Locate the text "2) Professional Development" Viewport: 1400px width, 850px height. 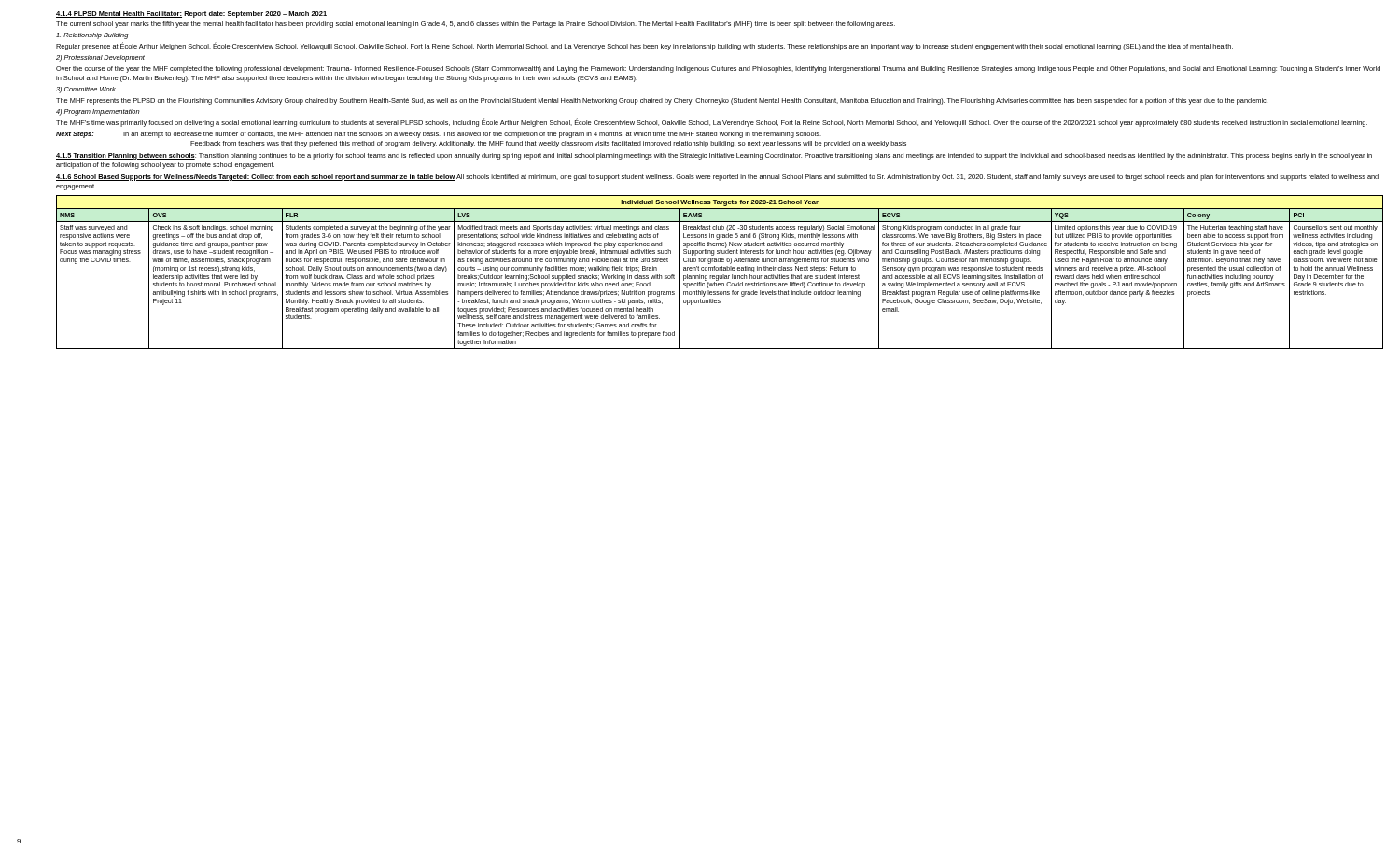point(100,57)
